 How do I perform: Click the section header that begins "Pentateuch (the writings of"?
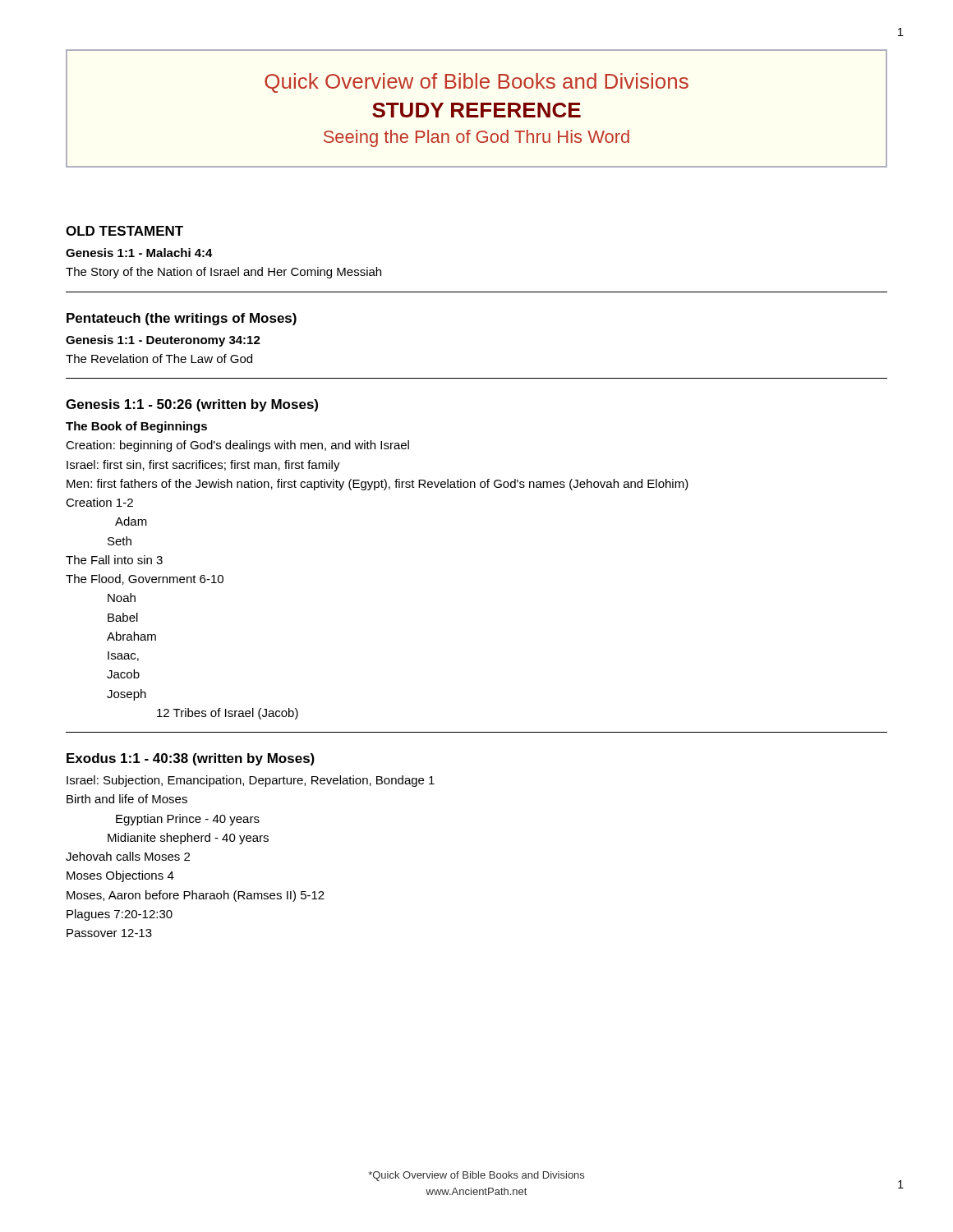(181, 318)
